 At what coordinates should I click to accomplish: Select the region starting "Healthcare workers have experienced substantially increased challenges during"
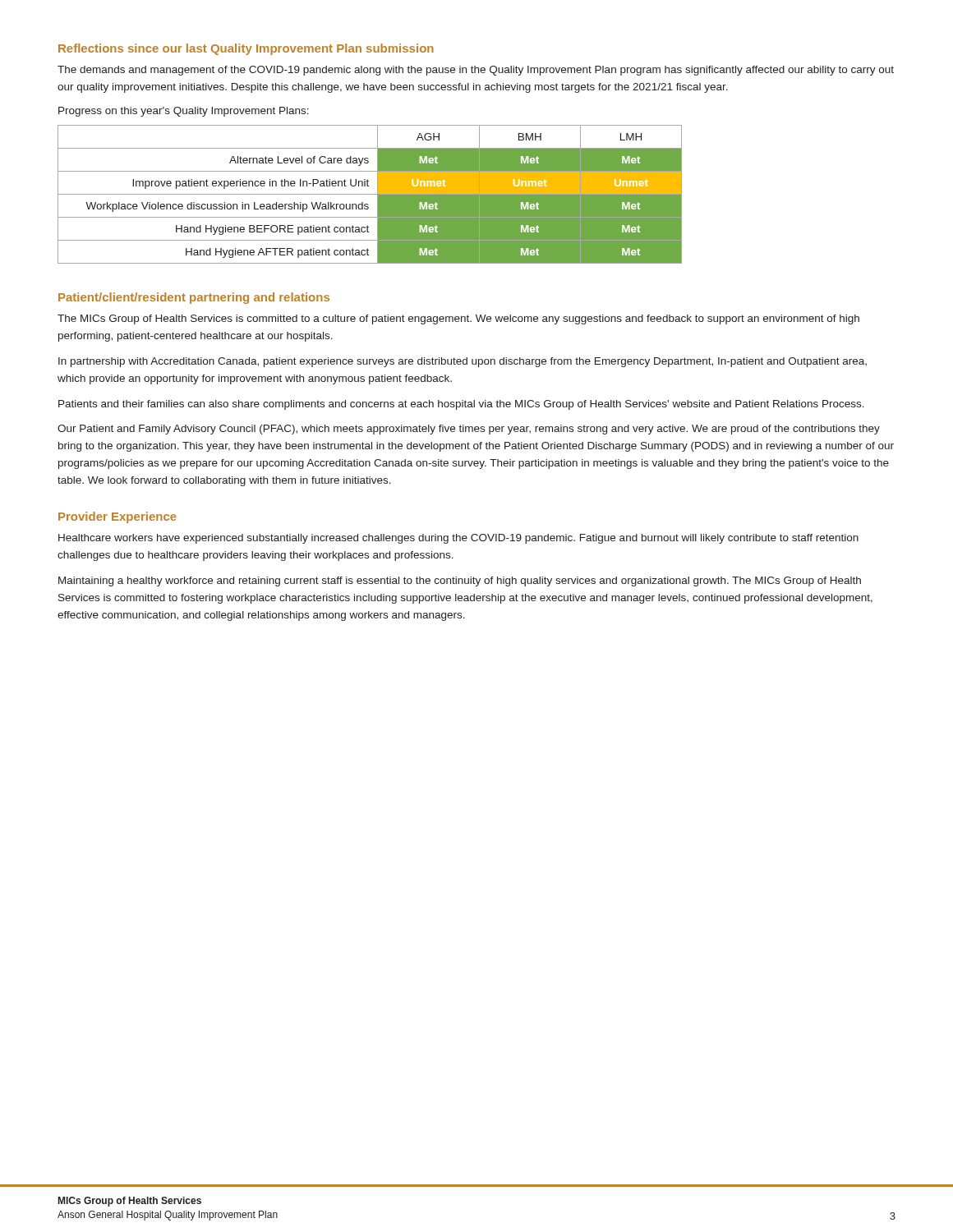coord(458,546)
